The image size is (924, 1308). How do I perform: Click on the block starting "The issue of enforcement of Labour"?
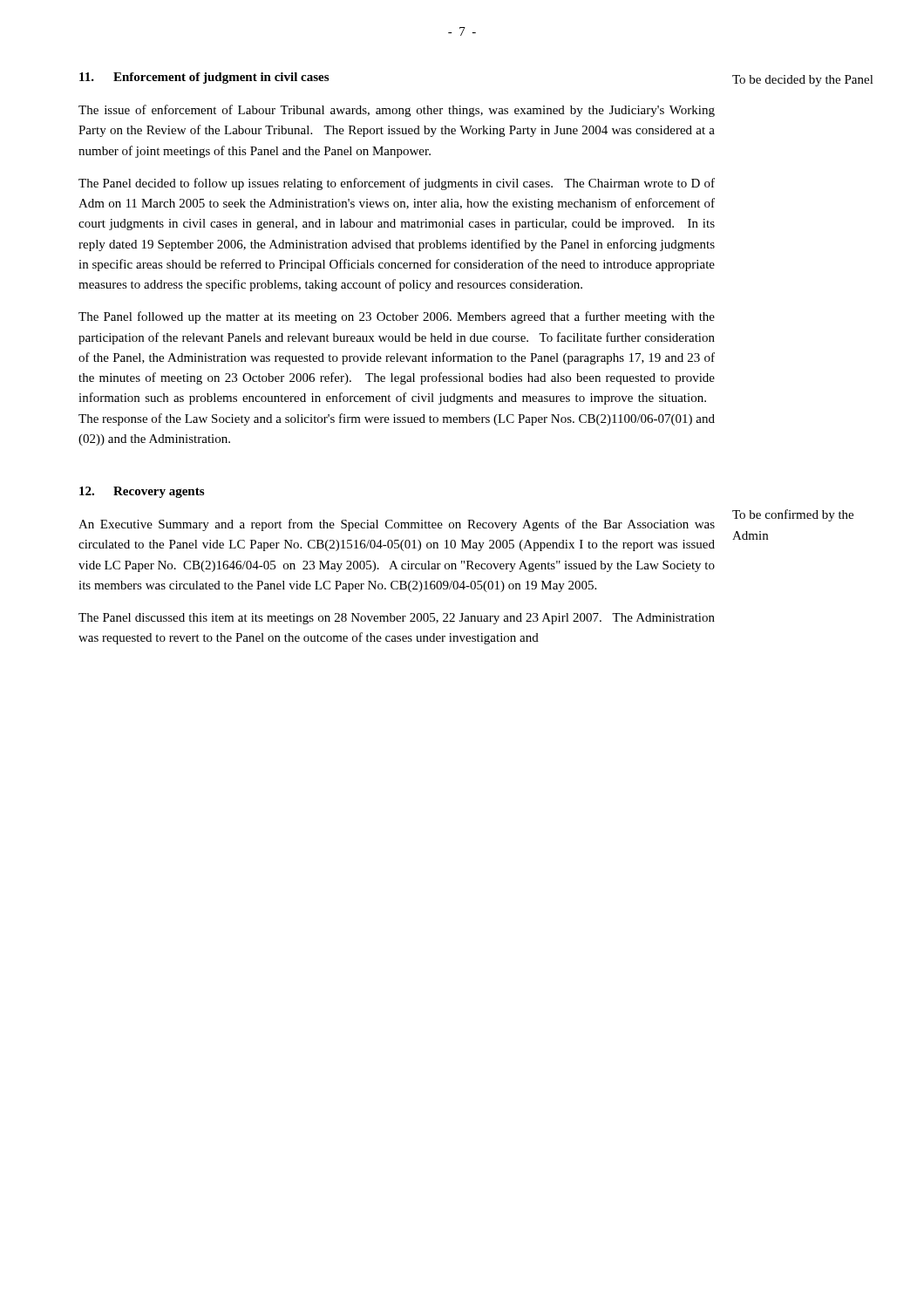(397, 130)
